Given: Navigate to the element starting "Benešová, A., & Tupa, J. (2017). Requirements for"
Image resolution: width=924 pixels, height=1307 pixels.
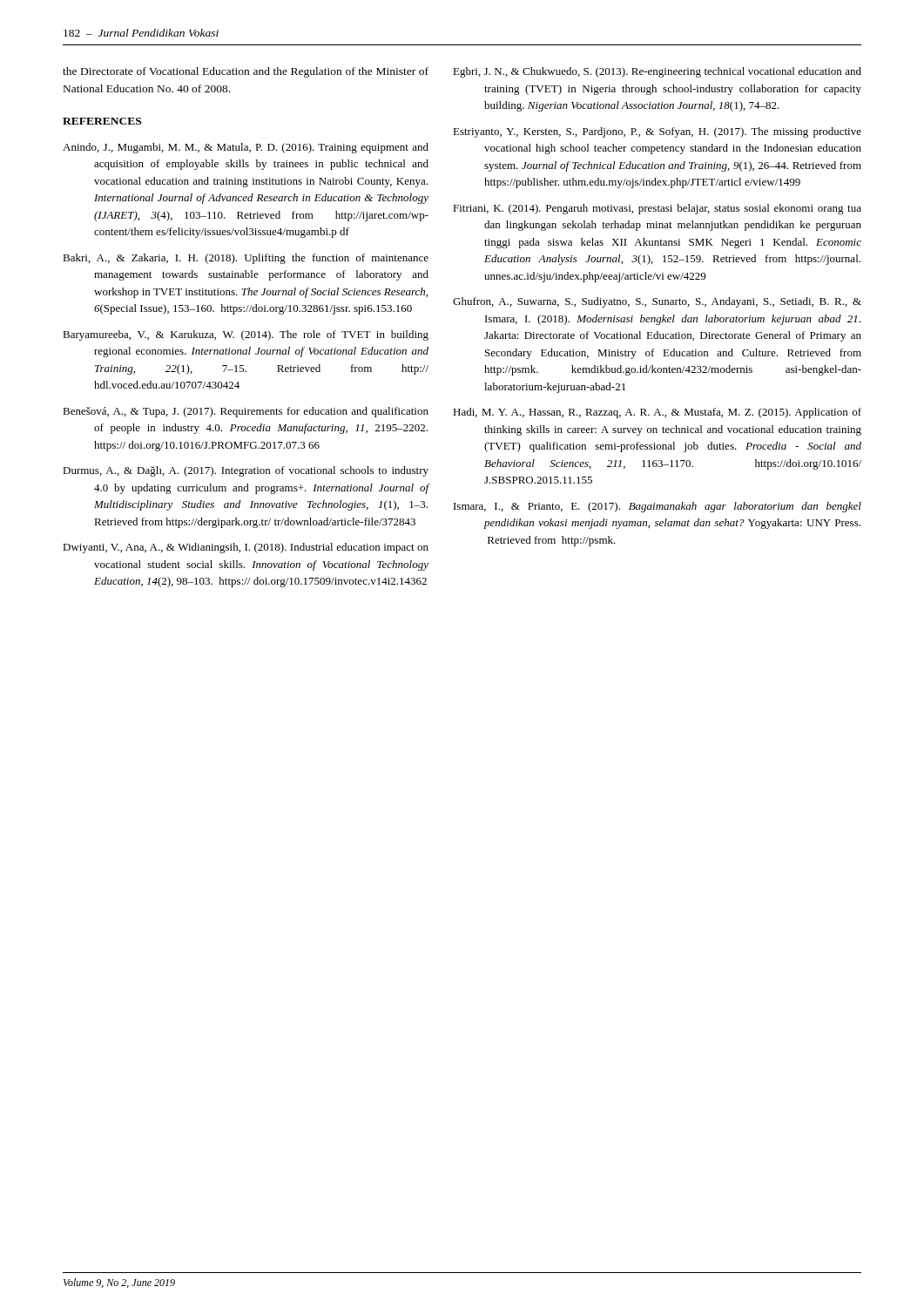Looking at the screenshot, I should pyautogui.click(x=246, y=427).
